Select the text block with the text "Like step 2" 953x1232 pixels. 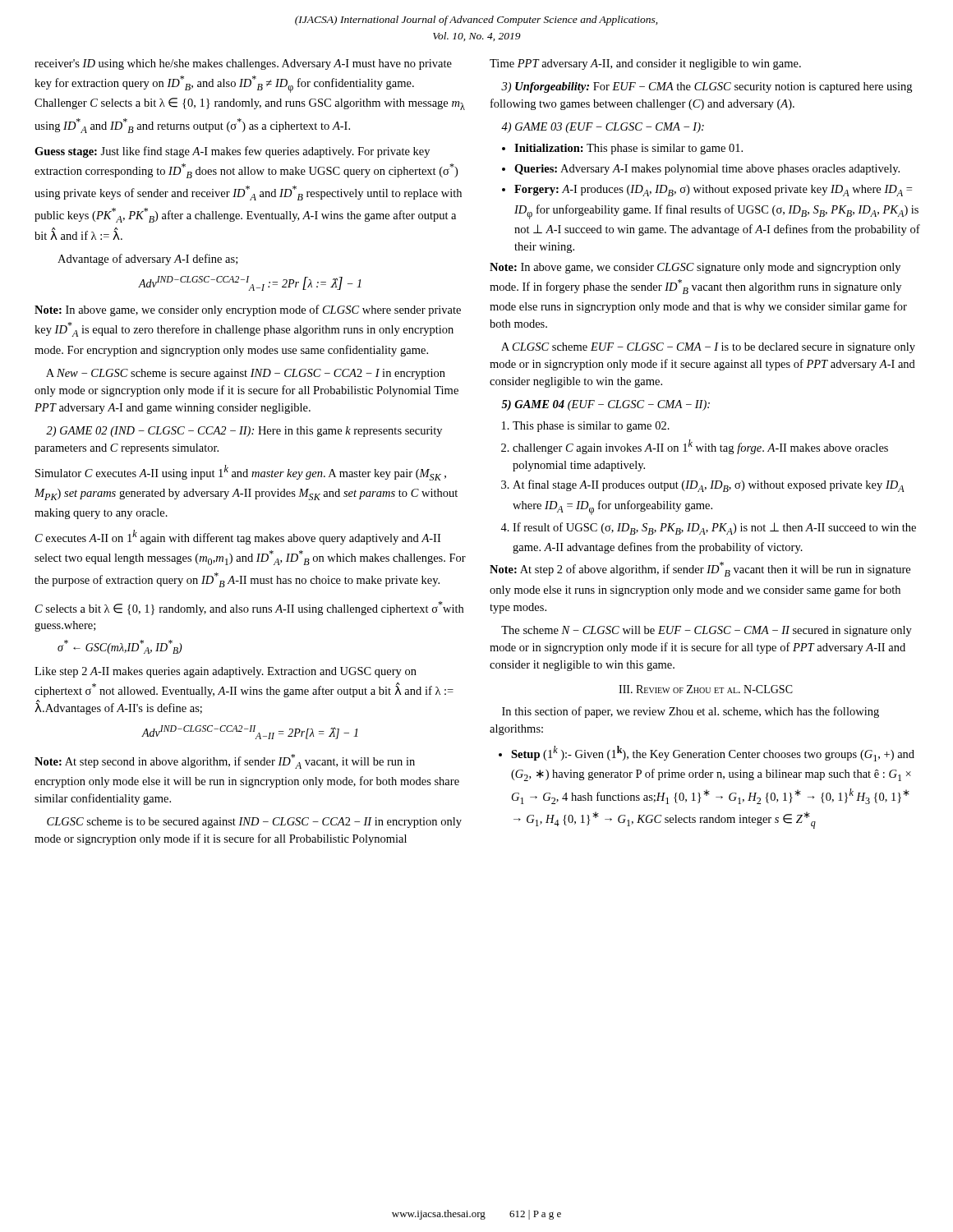244,689
